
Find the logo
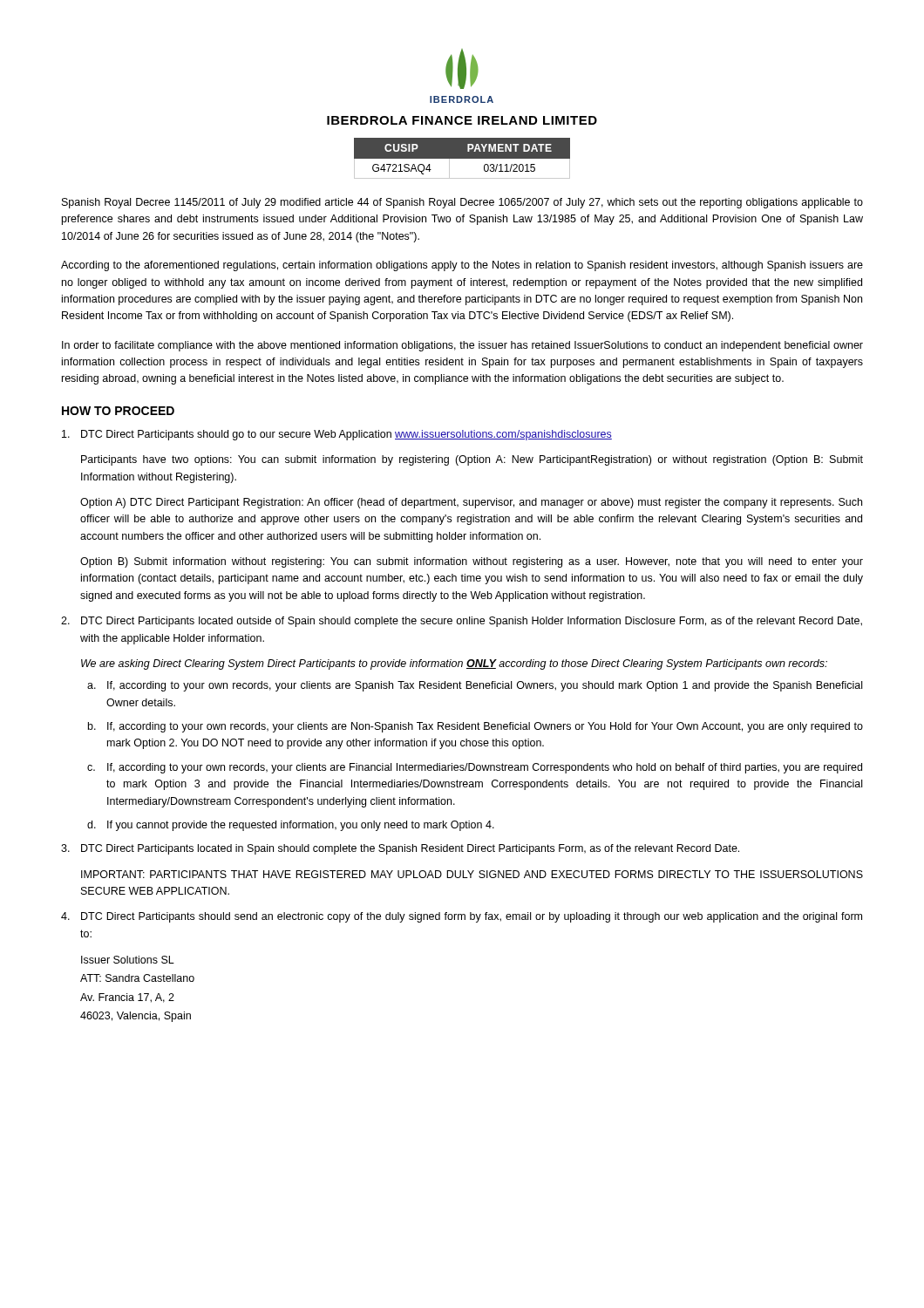[462, 75]
